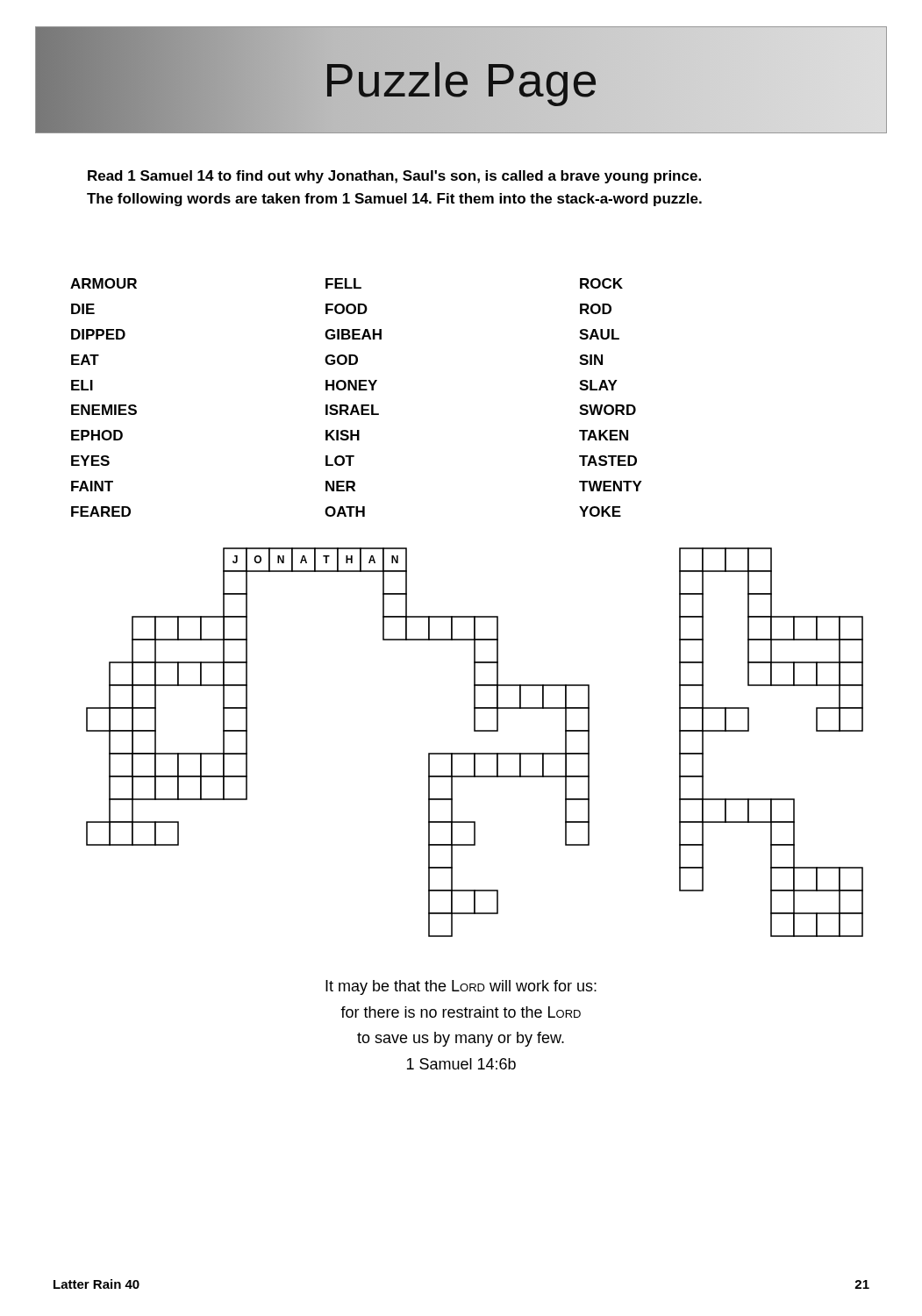Where is the passage that starts "It may be that the Lord will"?
This screenshot has height=1316, width=922.
click(461, 1025)
